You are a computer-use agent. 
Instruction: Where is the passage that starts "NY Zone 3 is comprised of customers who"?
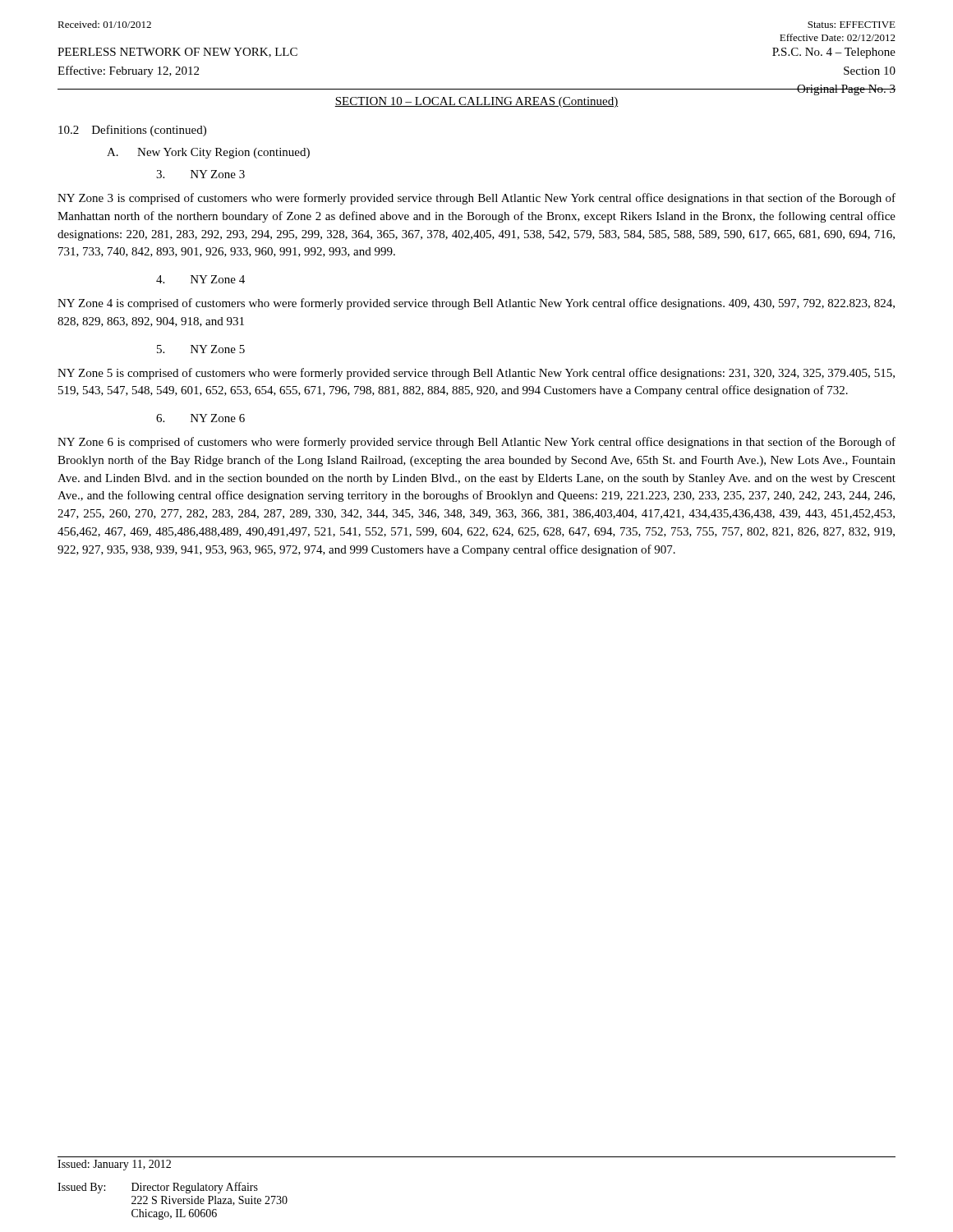[476, 225]
